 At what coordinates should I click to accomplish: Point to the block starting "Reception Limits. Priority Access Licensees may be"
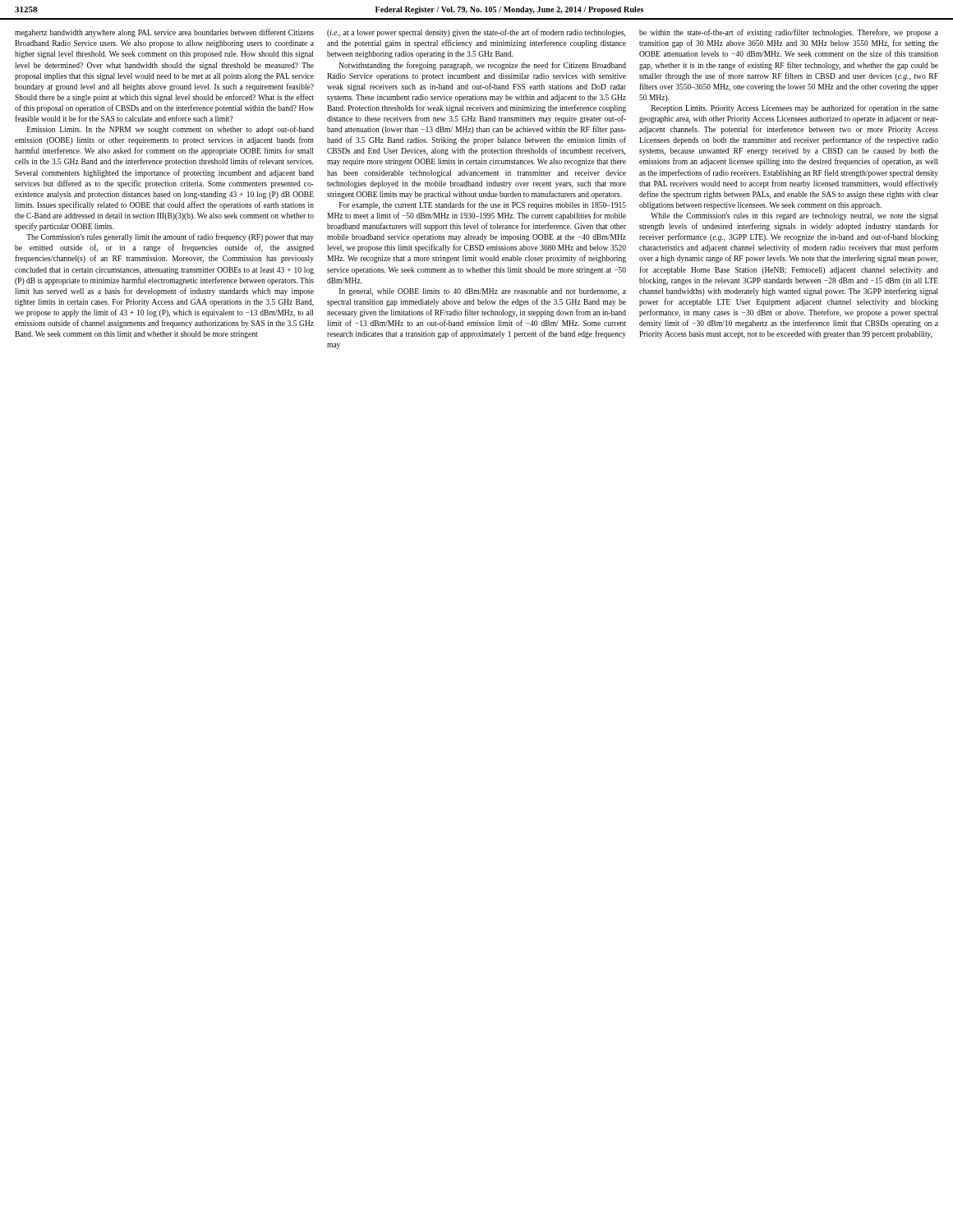pyautogui.click(x=789, y=157)
